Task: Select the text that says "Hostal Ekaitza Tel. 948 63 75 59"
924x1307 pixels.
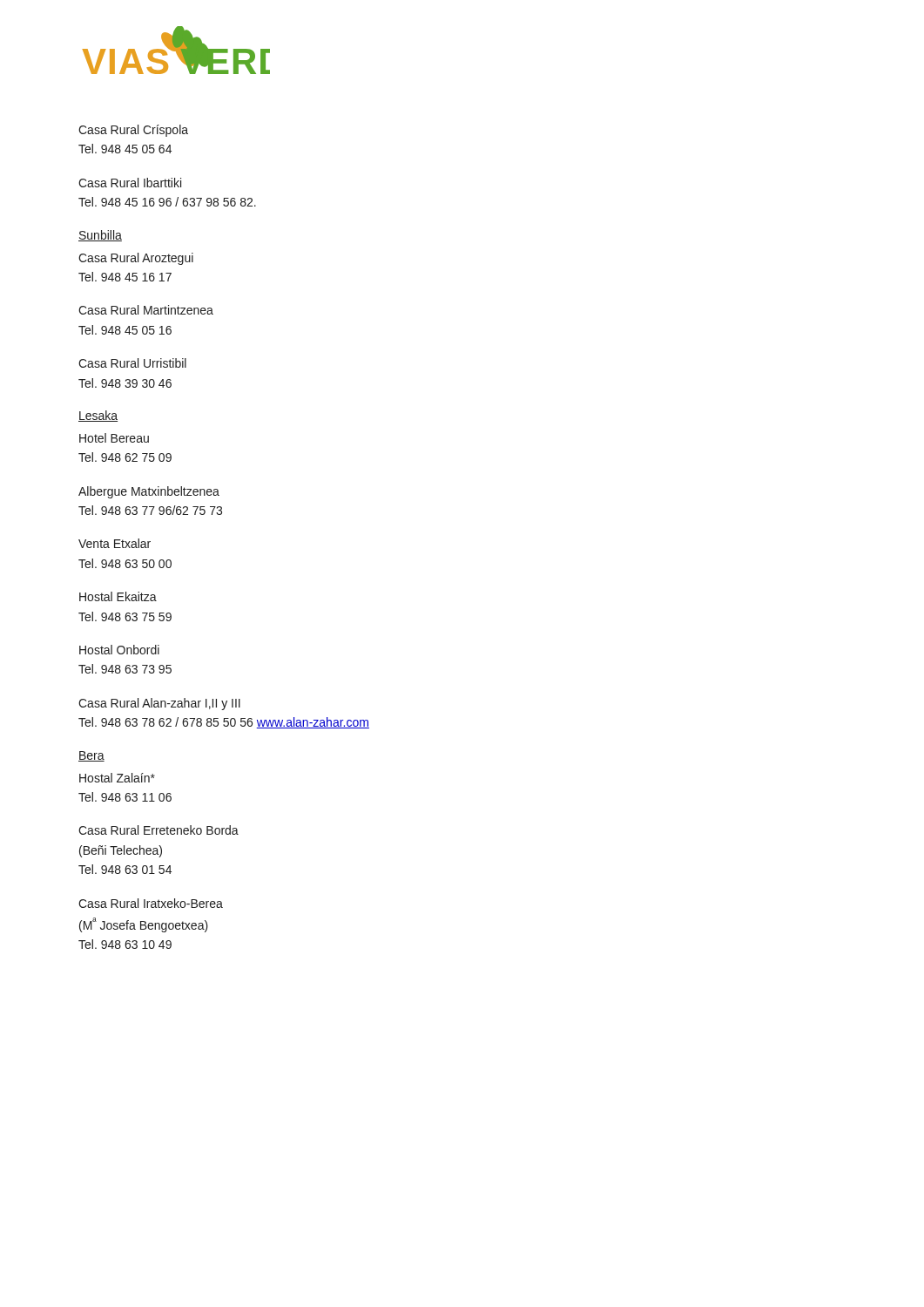Action: [x=118, y=596]
